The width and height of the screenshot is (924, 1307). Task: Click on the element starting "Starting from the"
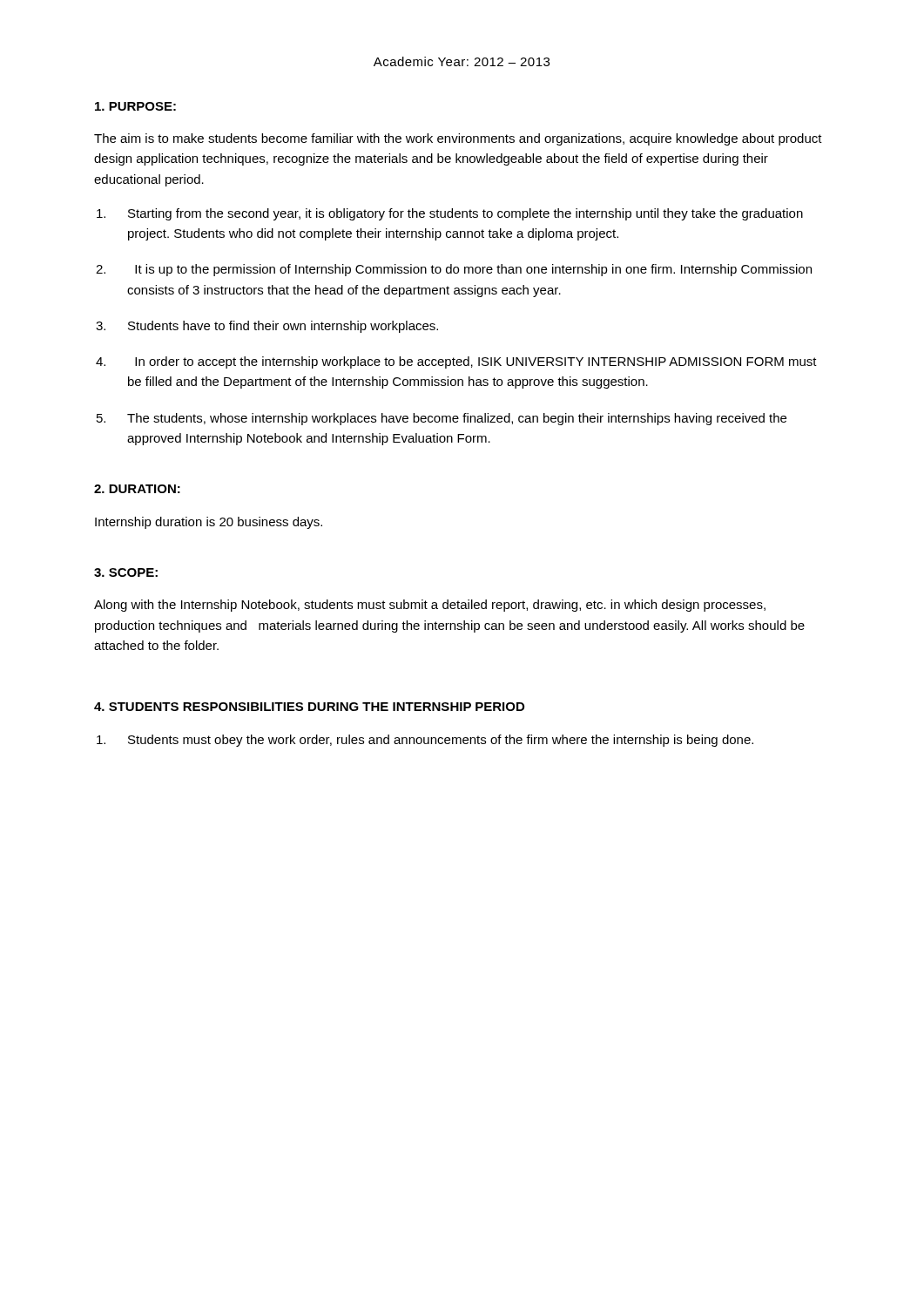[461, 222]
